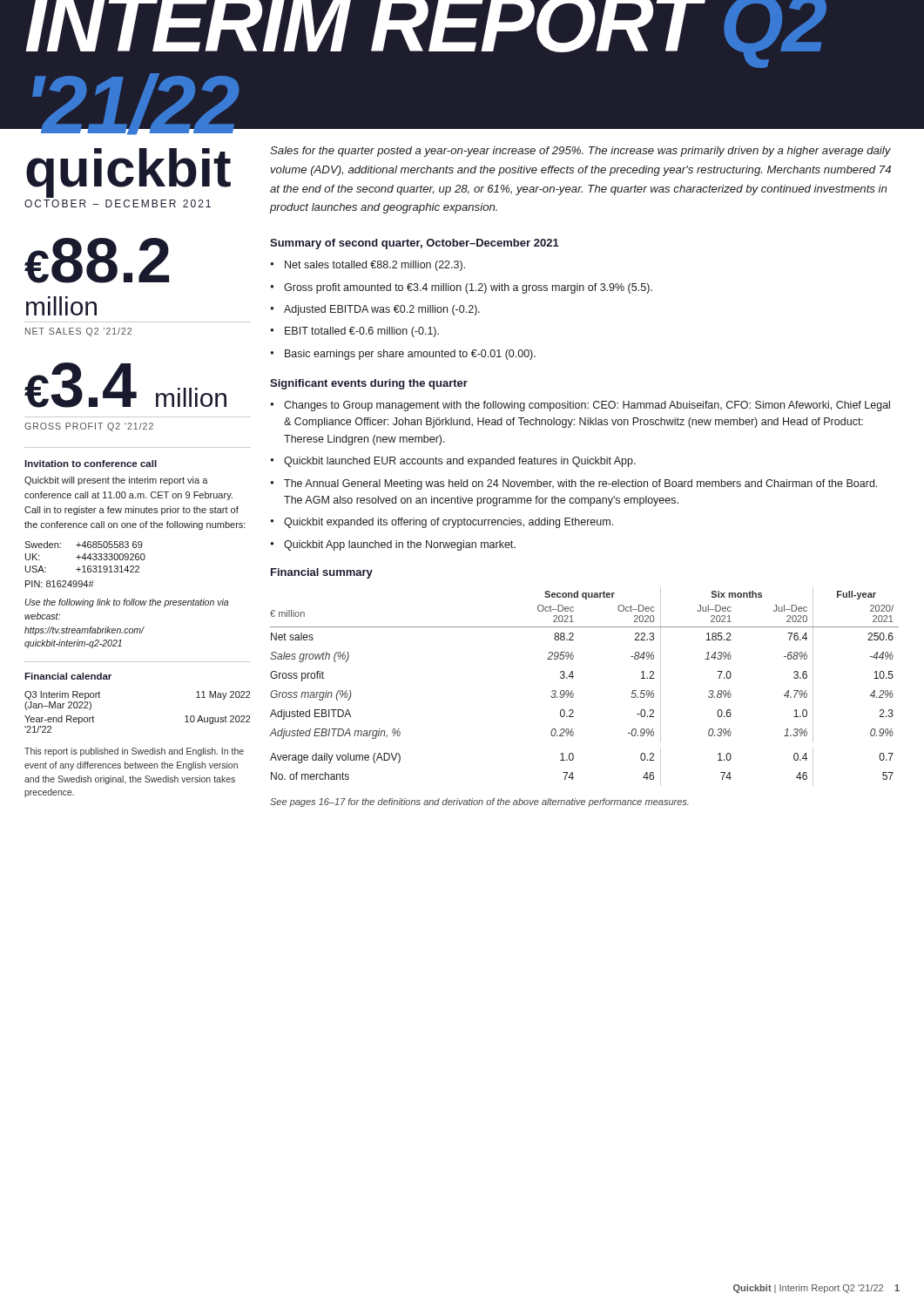Click the passage that begins "●Quickbit expanded its offering"

584,523
